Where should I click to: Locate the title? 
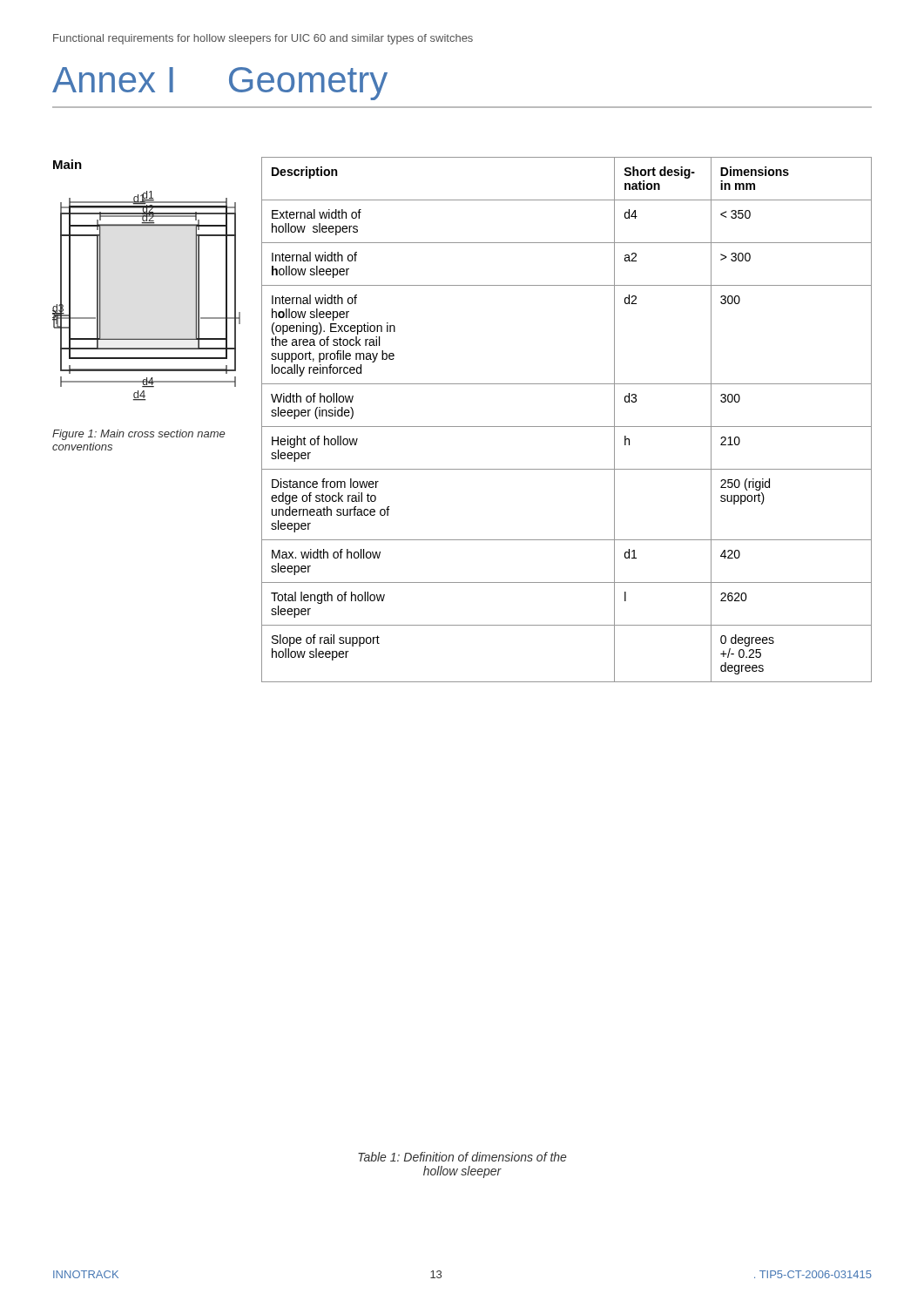pos(462,80)
